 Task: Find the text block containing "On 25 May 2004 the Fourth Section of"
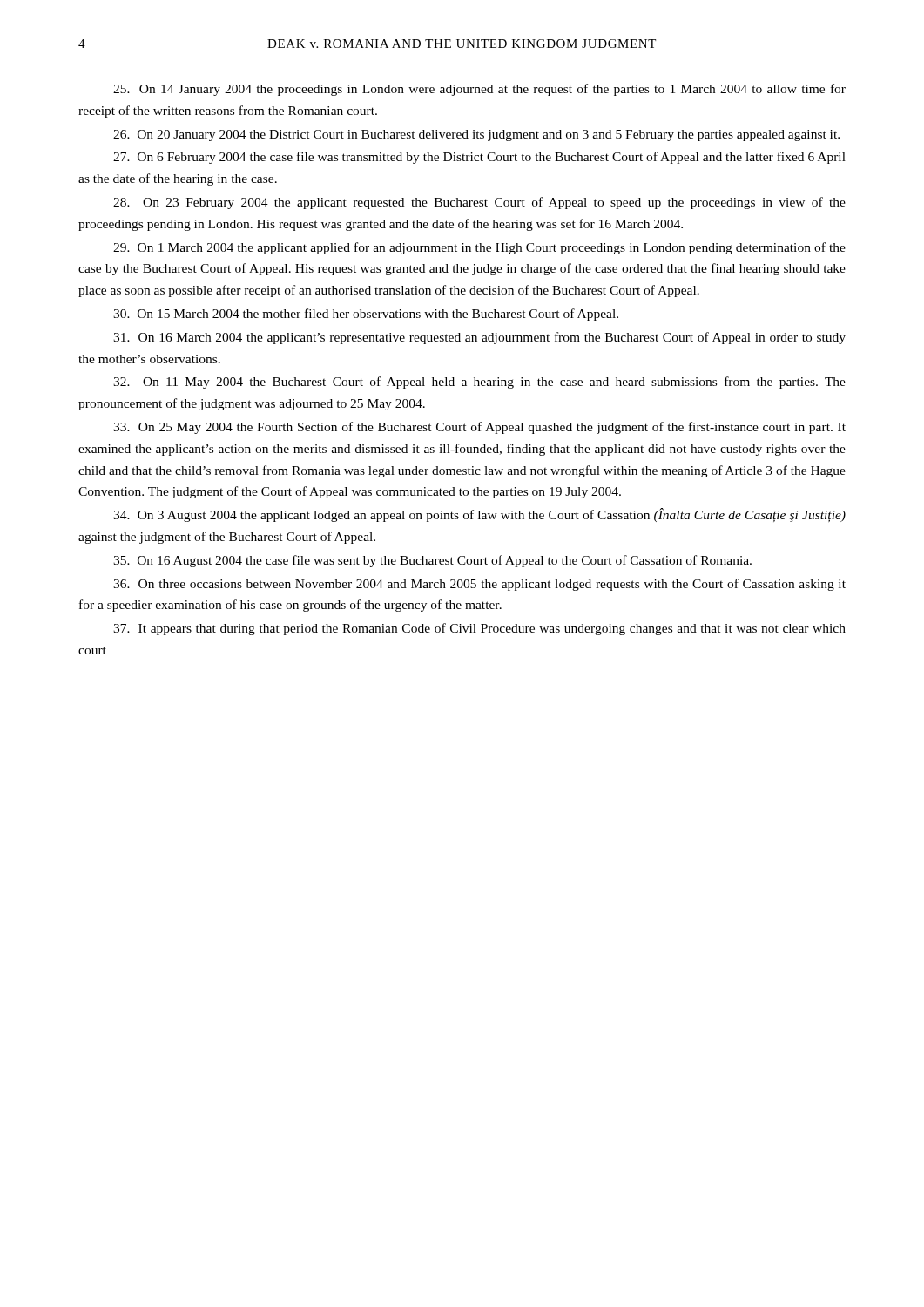click(x=462, y=460)
